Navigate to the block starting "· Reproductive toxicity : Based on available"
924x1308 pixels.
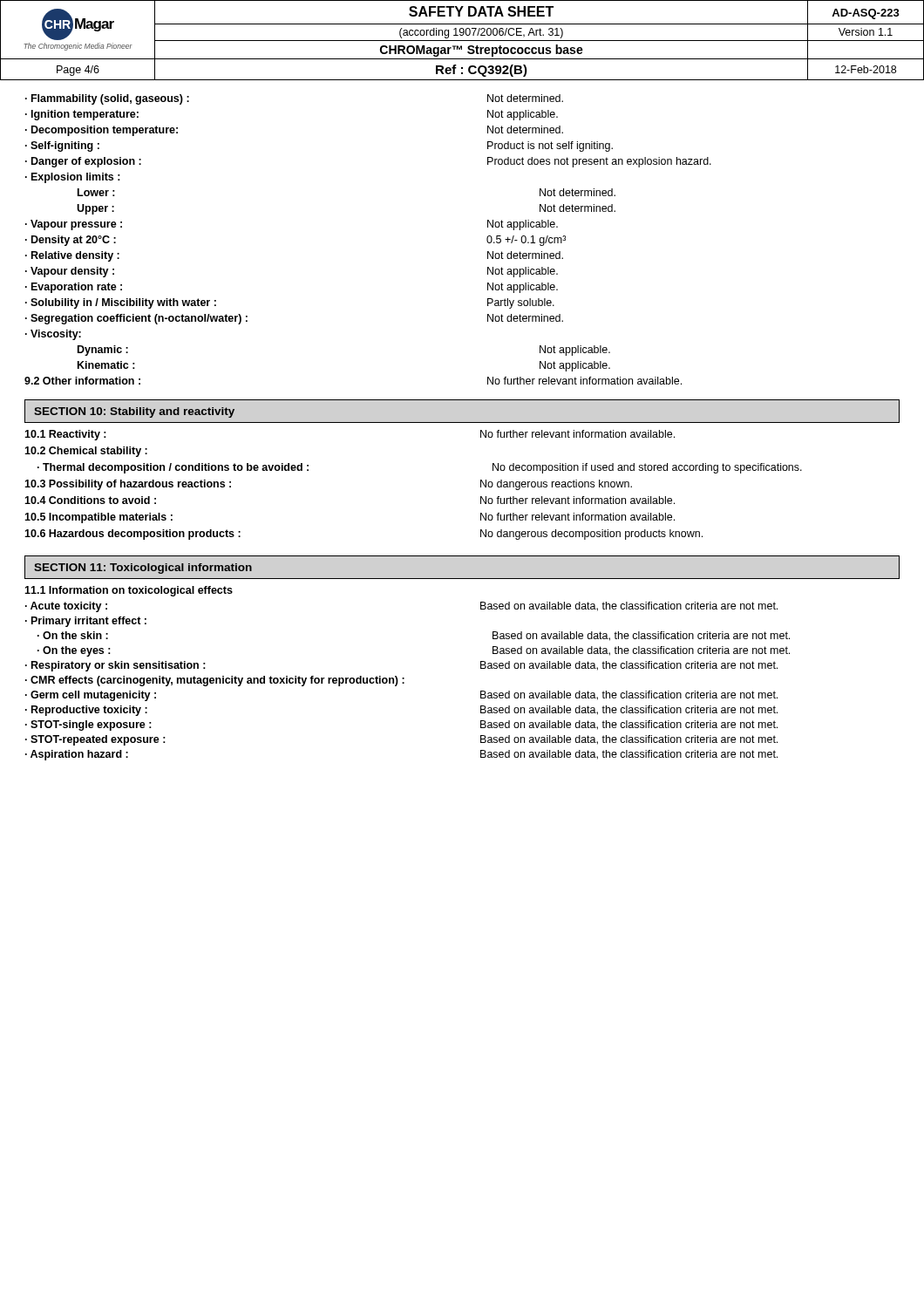point(95,710)
